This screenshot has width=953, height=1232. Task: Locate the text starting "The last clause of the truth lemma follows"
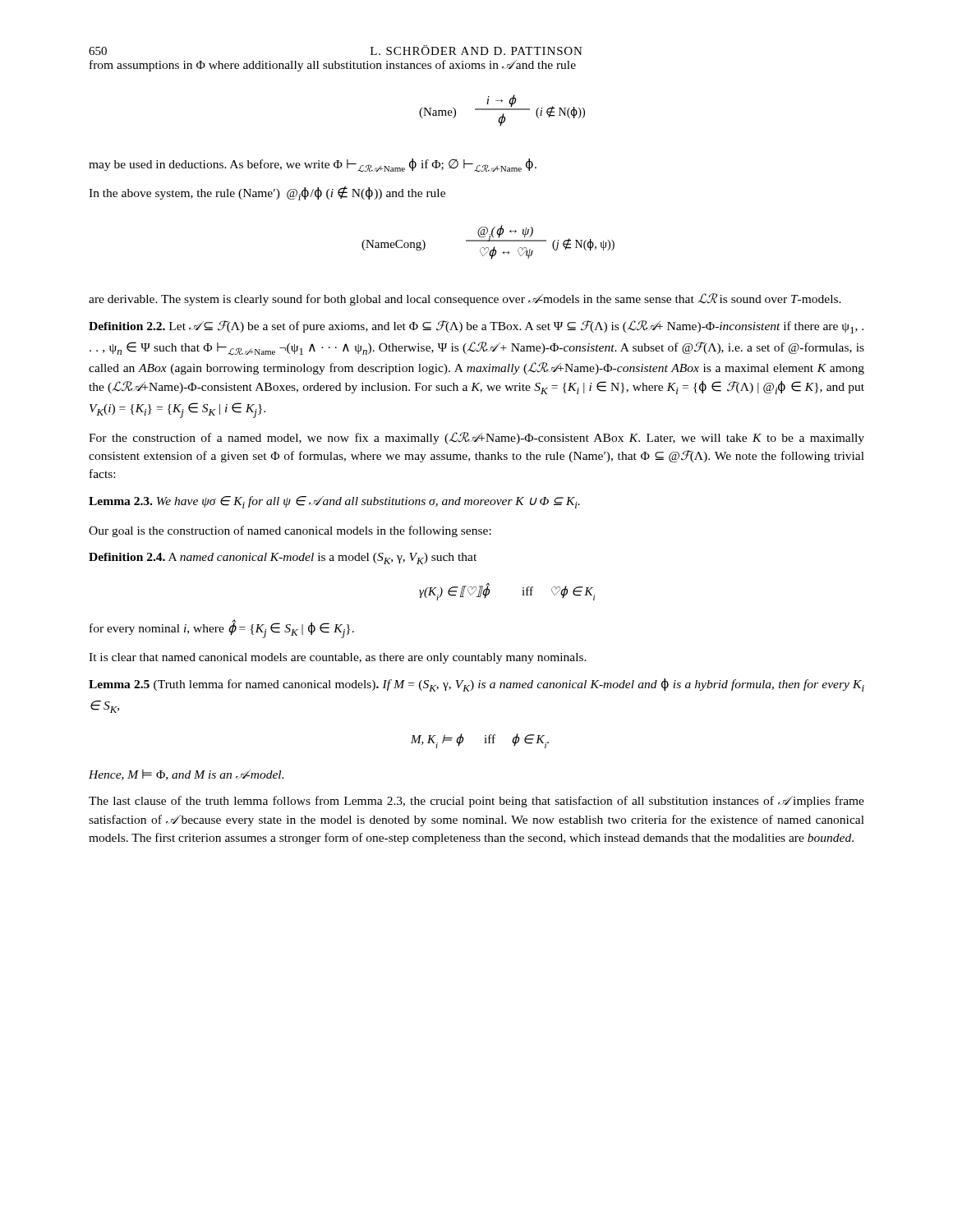(476, 819)
